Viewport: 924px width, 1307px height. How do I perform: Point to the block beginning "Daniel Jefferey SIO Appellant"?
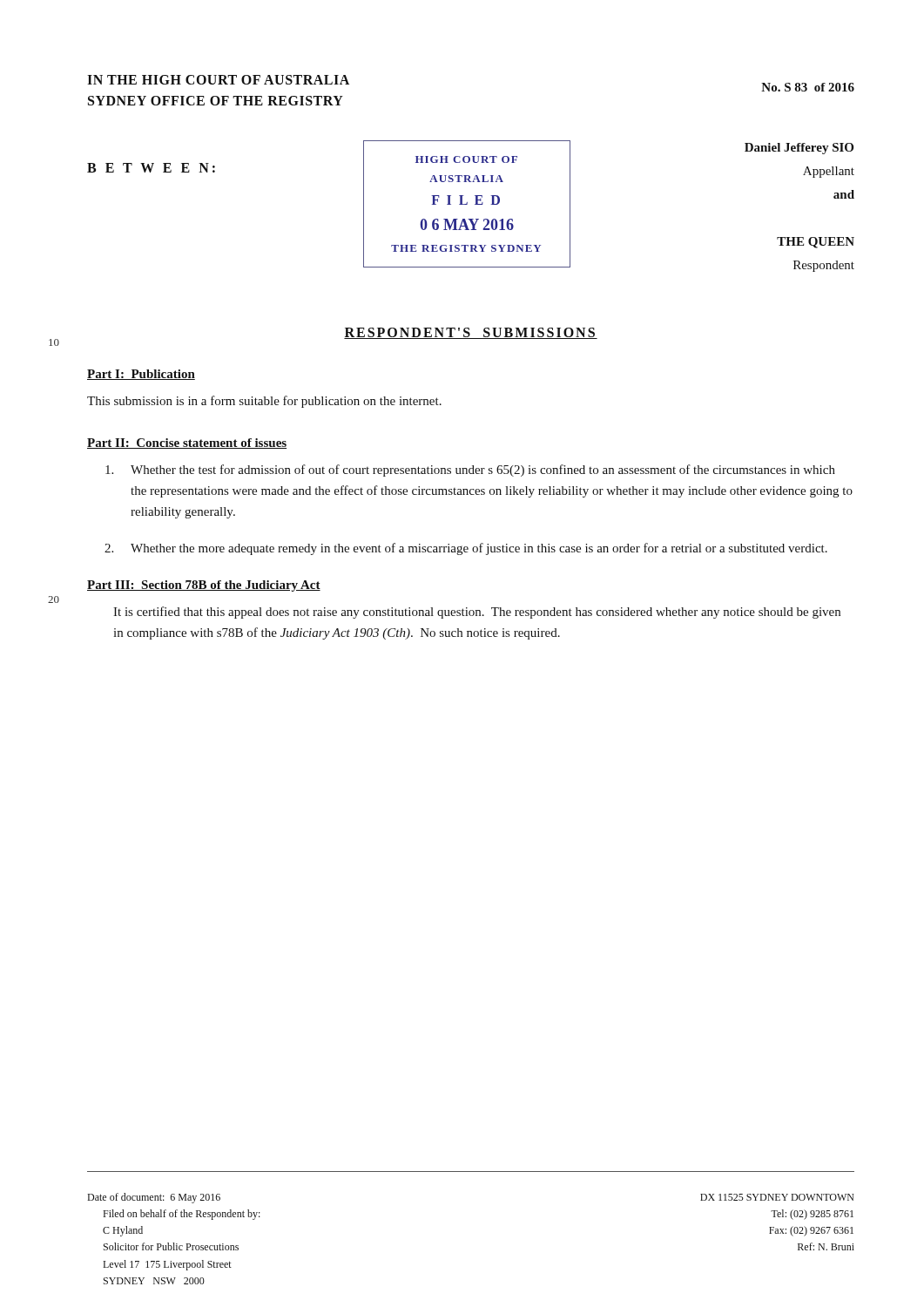(799, 149)
